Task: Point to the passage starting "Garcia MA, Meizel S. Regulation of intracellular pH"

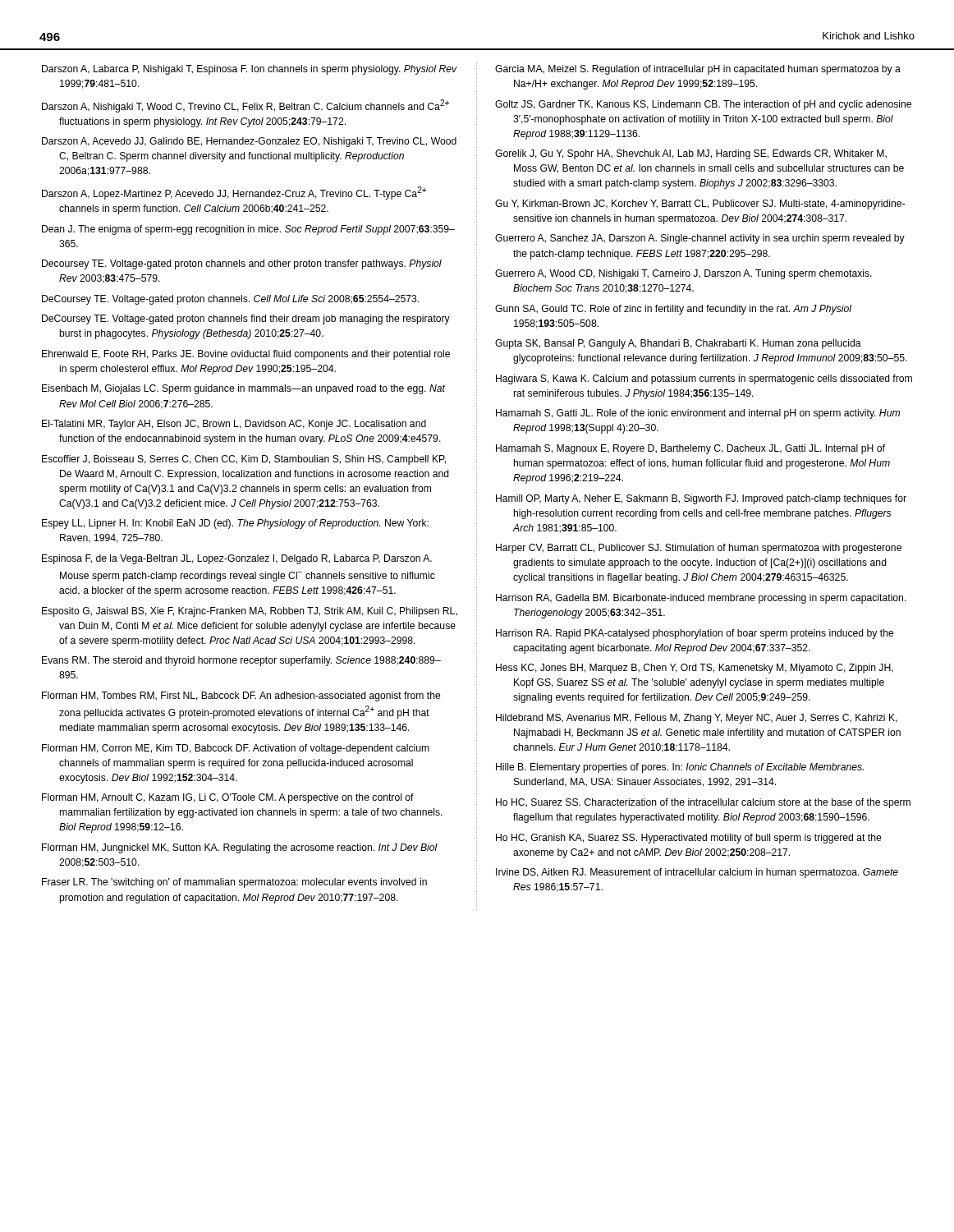Action: tap(698, 76)
